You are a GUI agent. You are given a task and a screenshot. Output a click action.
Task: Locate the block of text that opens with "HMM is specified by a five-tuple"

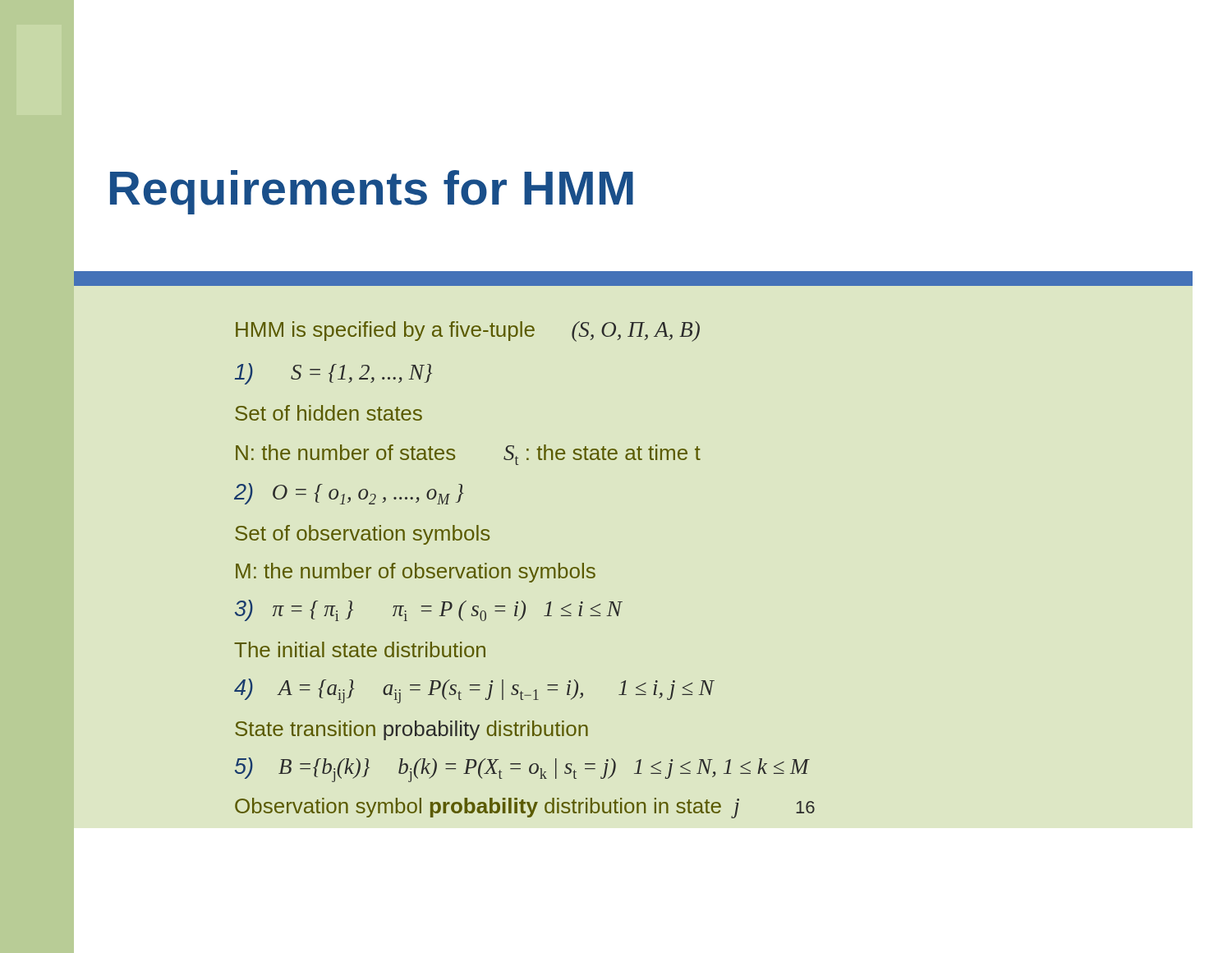[467, 329]
